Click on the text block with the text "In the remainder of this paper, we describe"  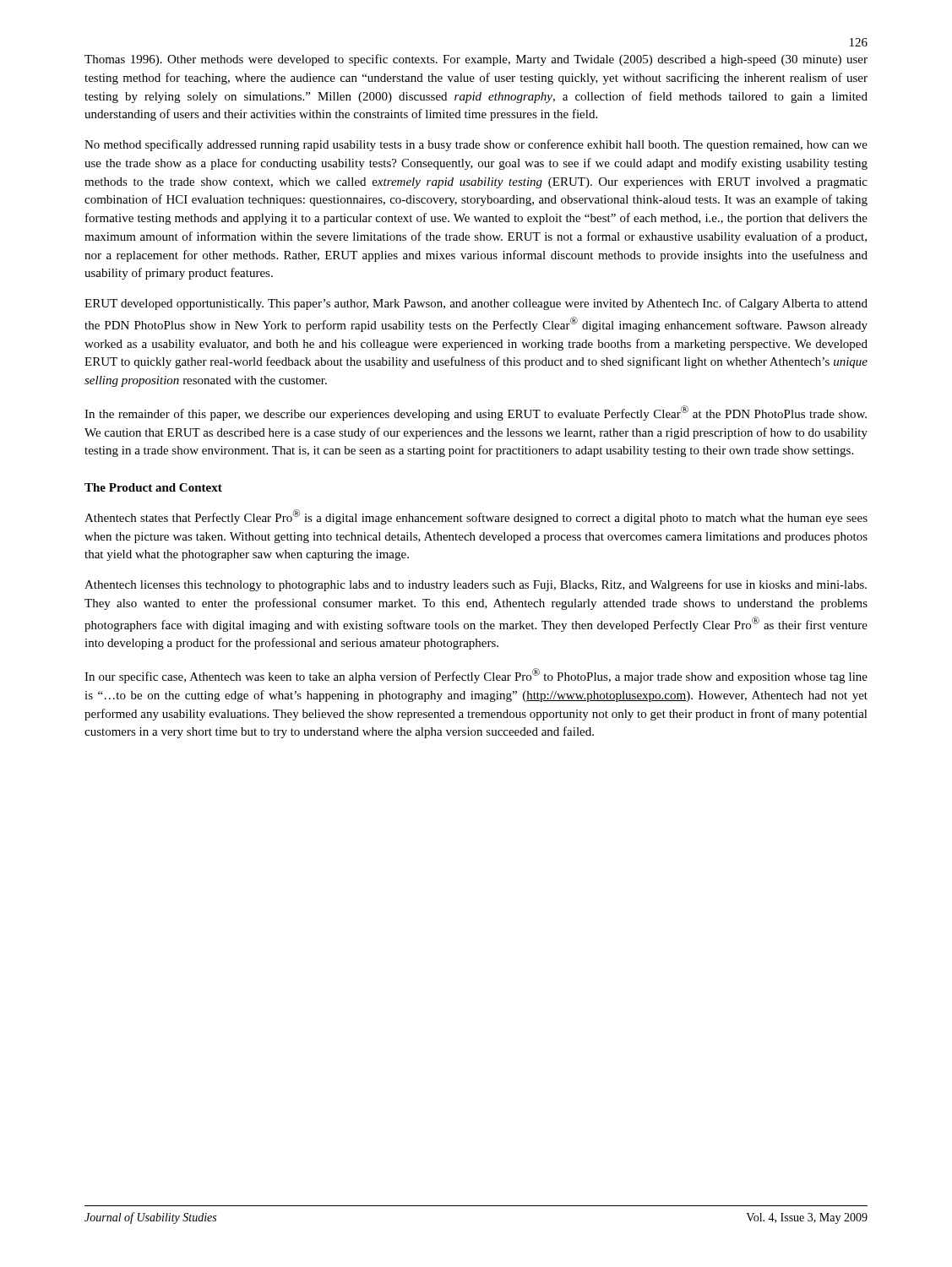(x=476, y=430)
